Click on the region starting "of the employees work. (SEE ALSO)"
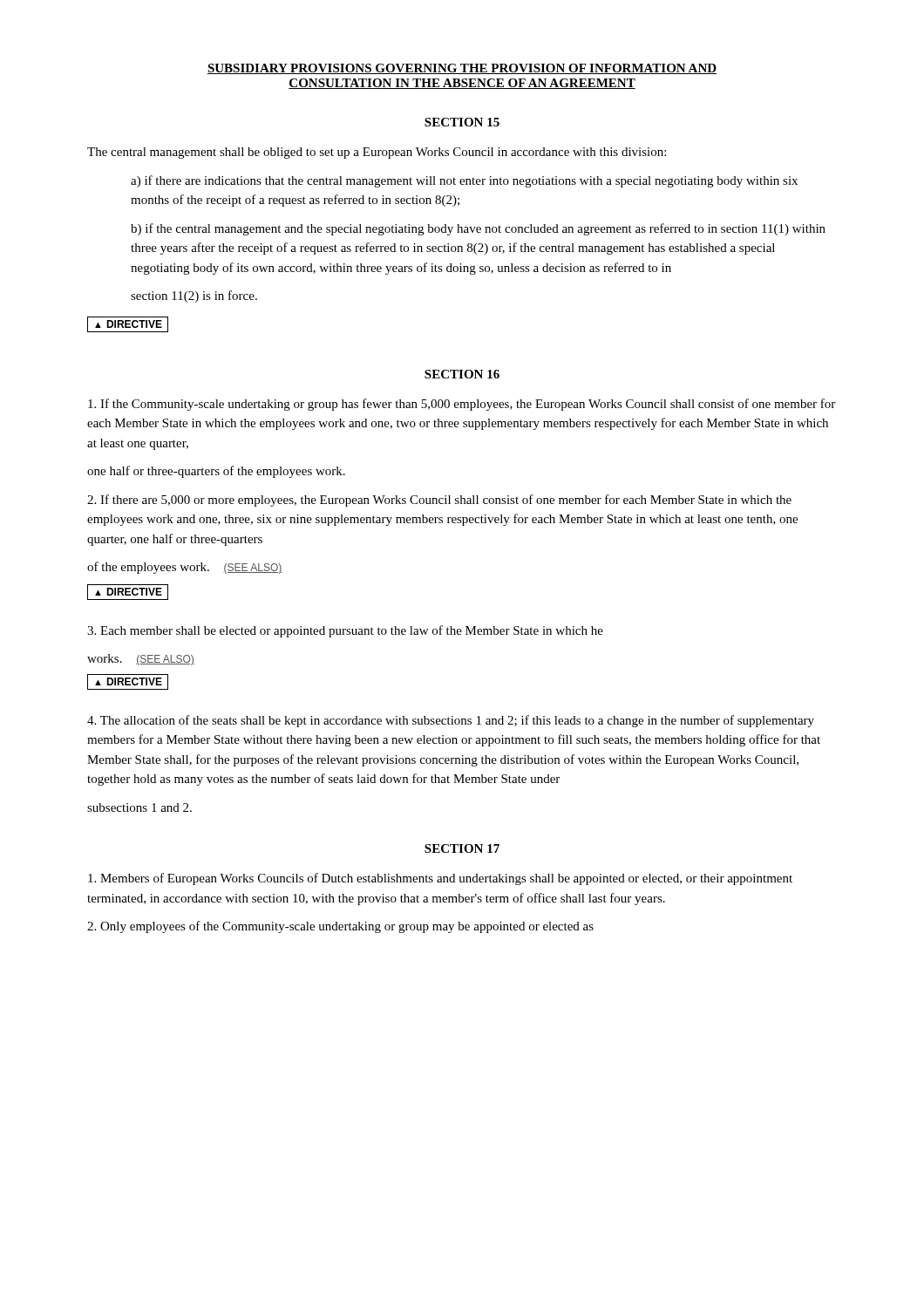This screenshot has width=924, height=1308. pyautogui.click(x=184, y=567)
